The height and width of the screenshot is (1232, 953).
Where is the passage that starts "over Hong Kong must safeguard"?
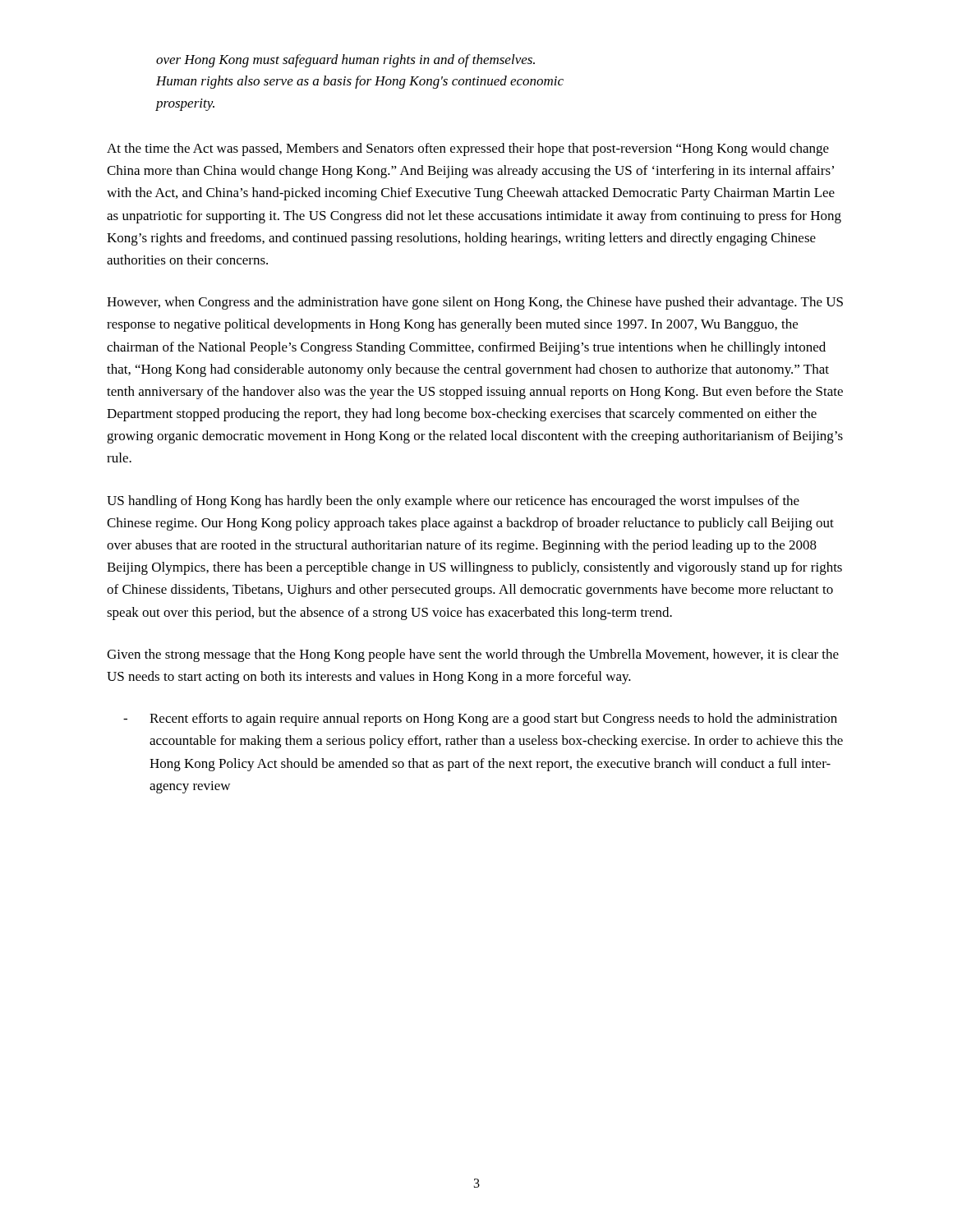360,81
